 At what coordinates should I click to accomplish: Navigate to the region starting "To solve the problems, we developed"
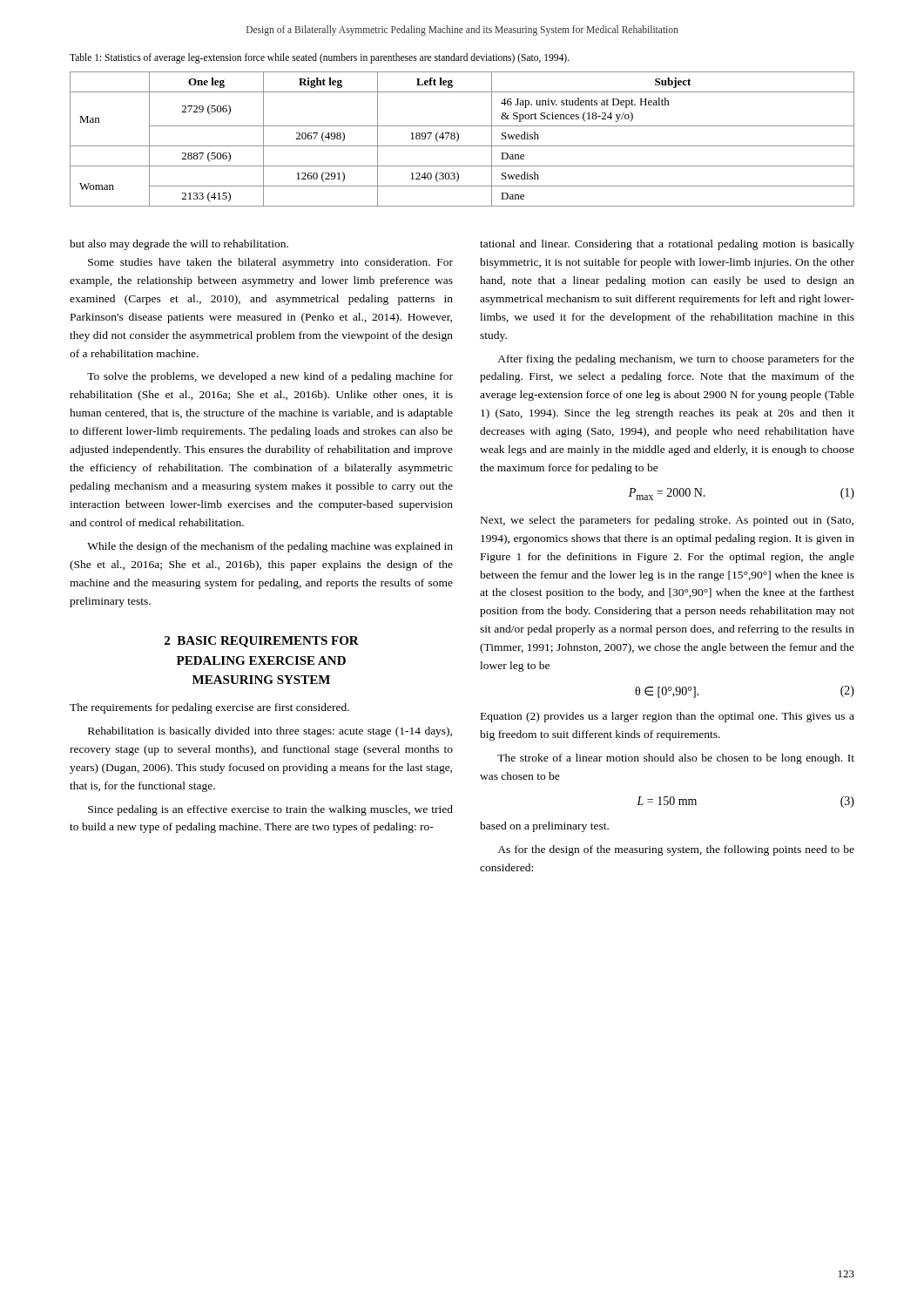pyautogui.click(x=261, y=450)
